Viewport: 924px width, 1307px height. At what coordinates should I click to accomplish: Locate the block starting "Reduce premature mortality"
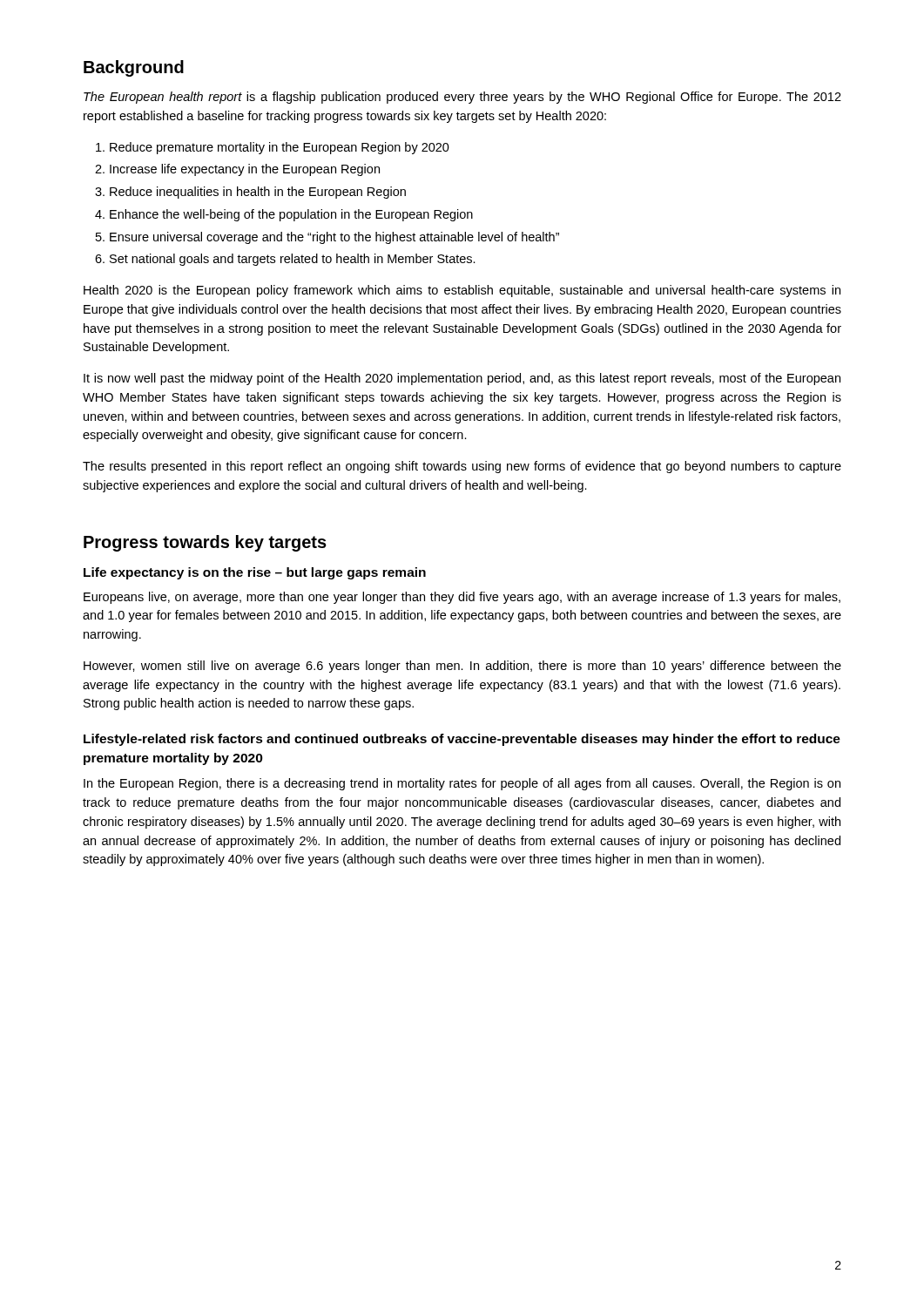[280, 148]
